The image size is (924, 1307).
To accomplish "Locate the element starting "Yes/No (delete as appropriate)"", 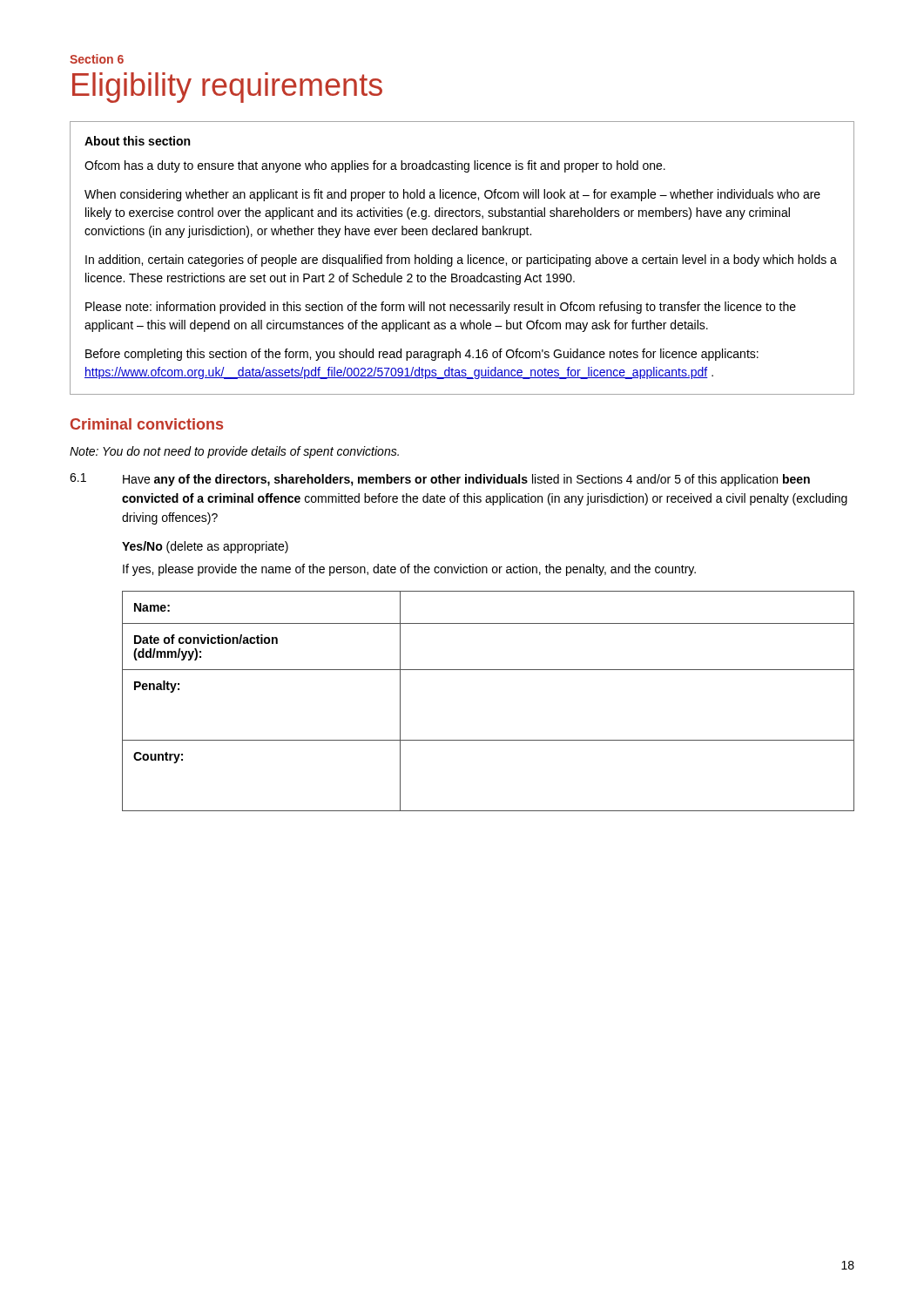I will [x=205, y=547].
